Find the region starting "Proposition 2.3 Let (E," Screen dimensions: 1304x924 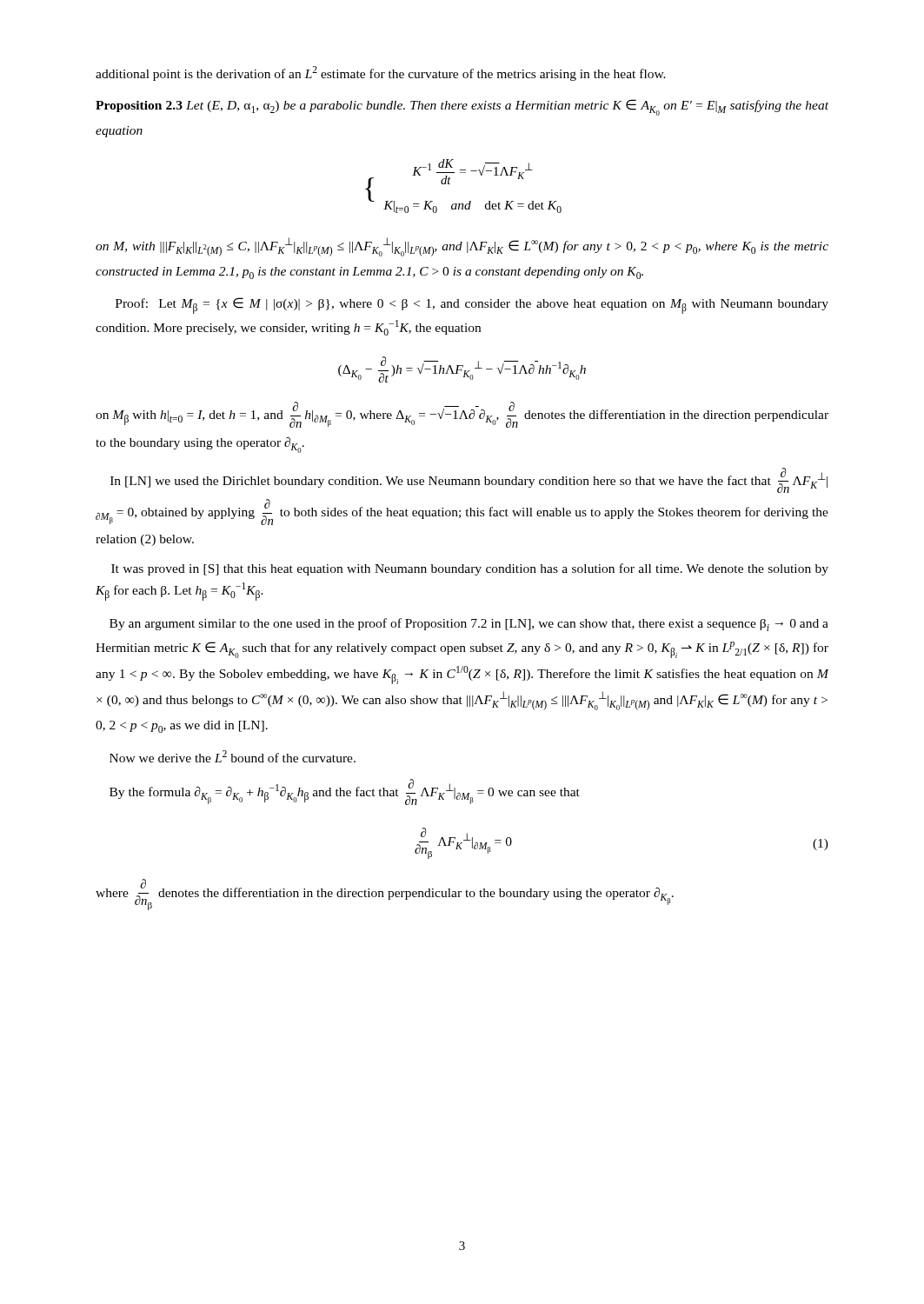click(x=462, y=118)
